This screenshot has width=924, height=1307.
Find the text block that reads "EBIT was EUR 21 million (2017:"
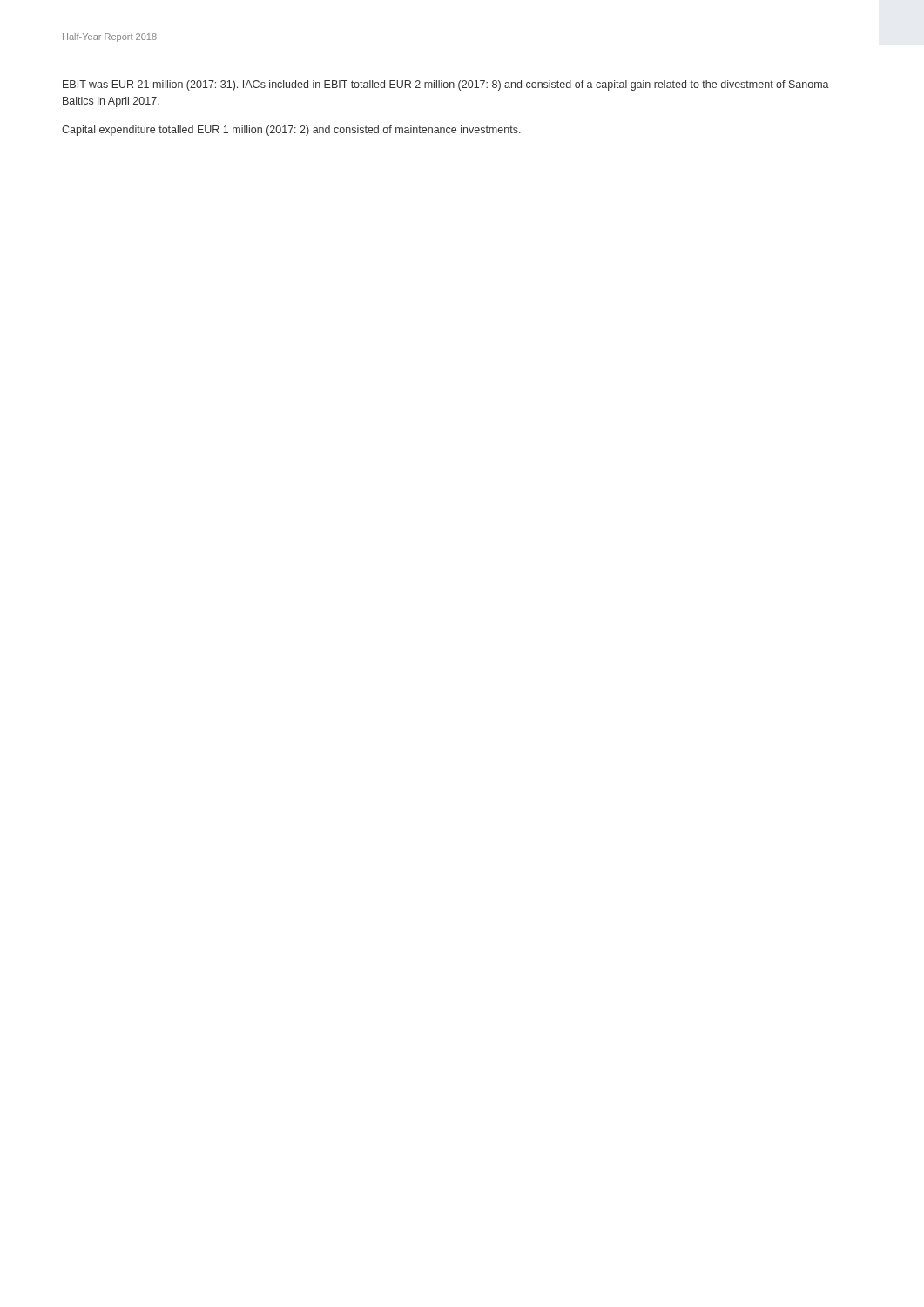pyautogui.click(x=445, y=93)
